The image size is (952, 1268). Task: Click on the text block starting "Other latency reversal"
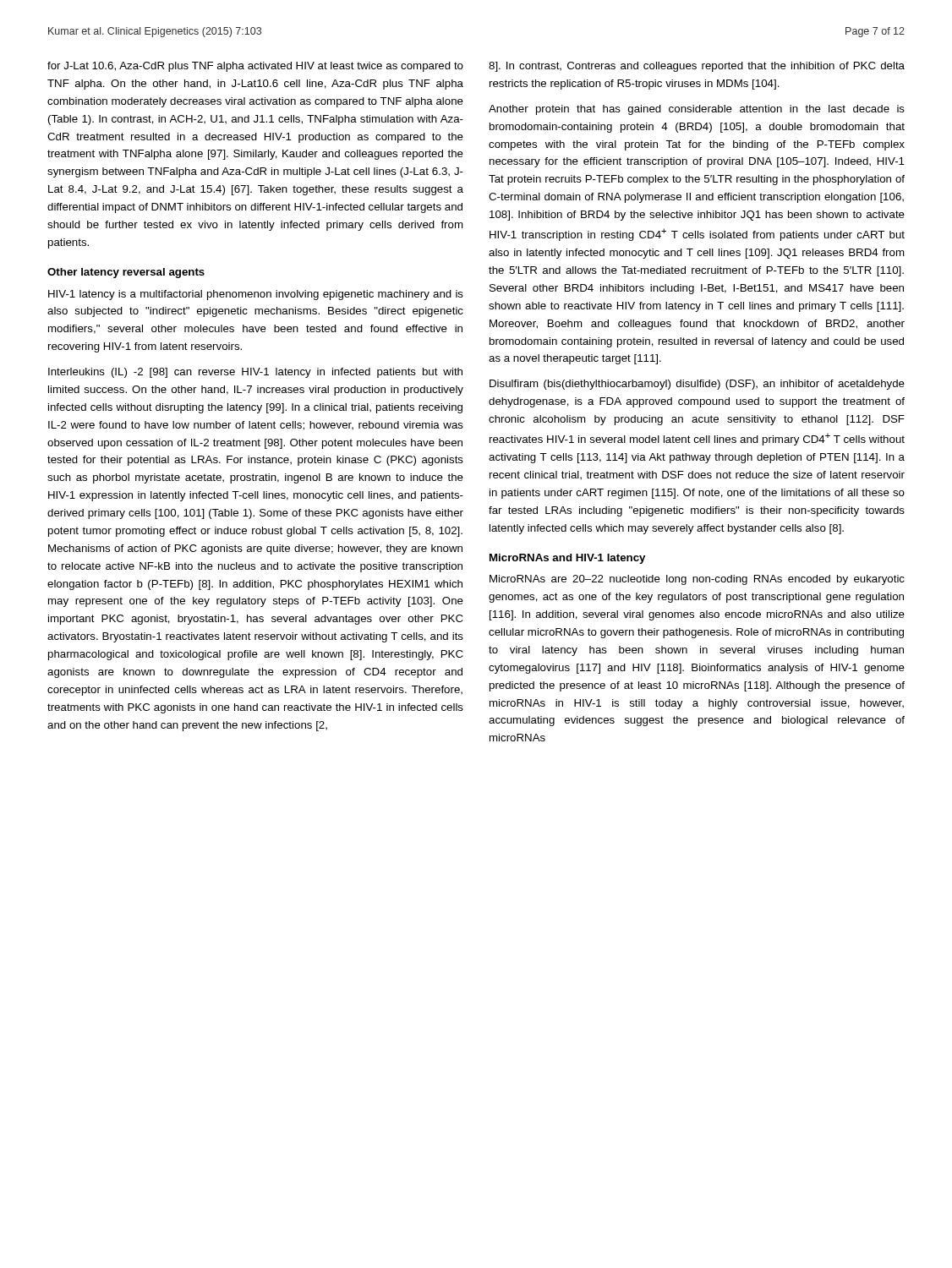tap(126, 271)
